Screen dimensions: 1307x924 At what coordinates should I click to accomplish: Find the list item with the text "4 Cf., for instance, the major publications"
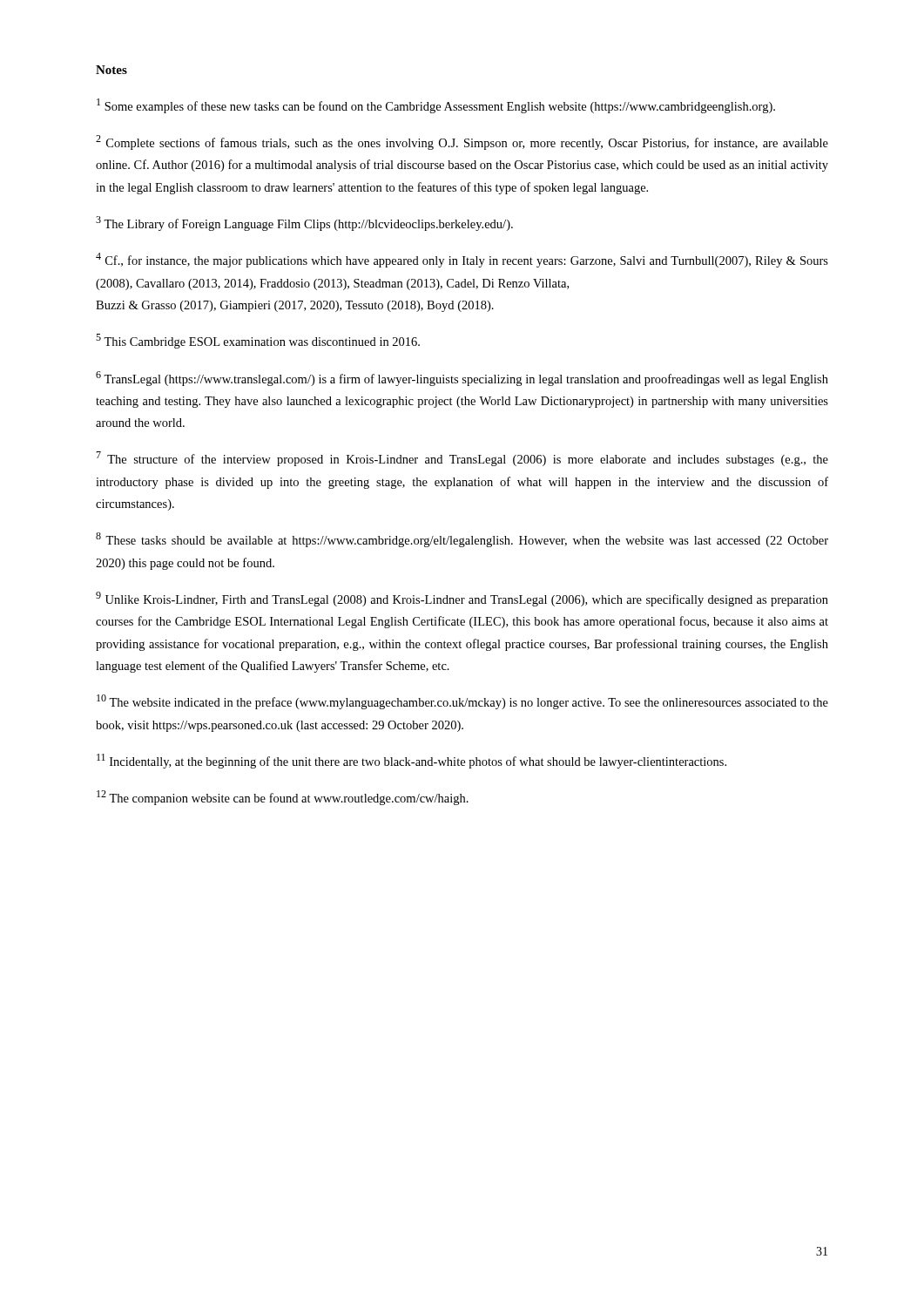(462, 281)
